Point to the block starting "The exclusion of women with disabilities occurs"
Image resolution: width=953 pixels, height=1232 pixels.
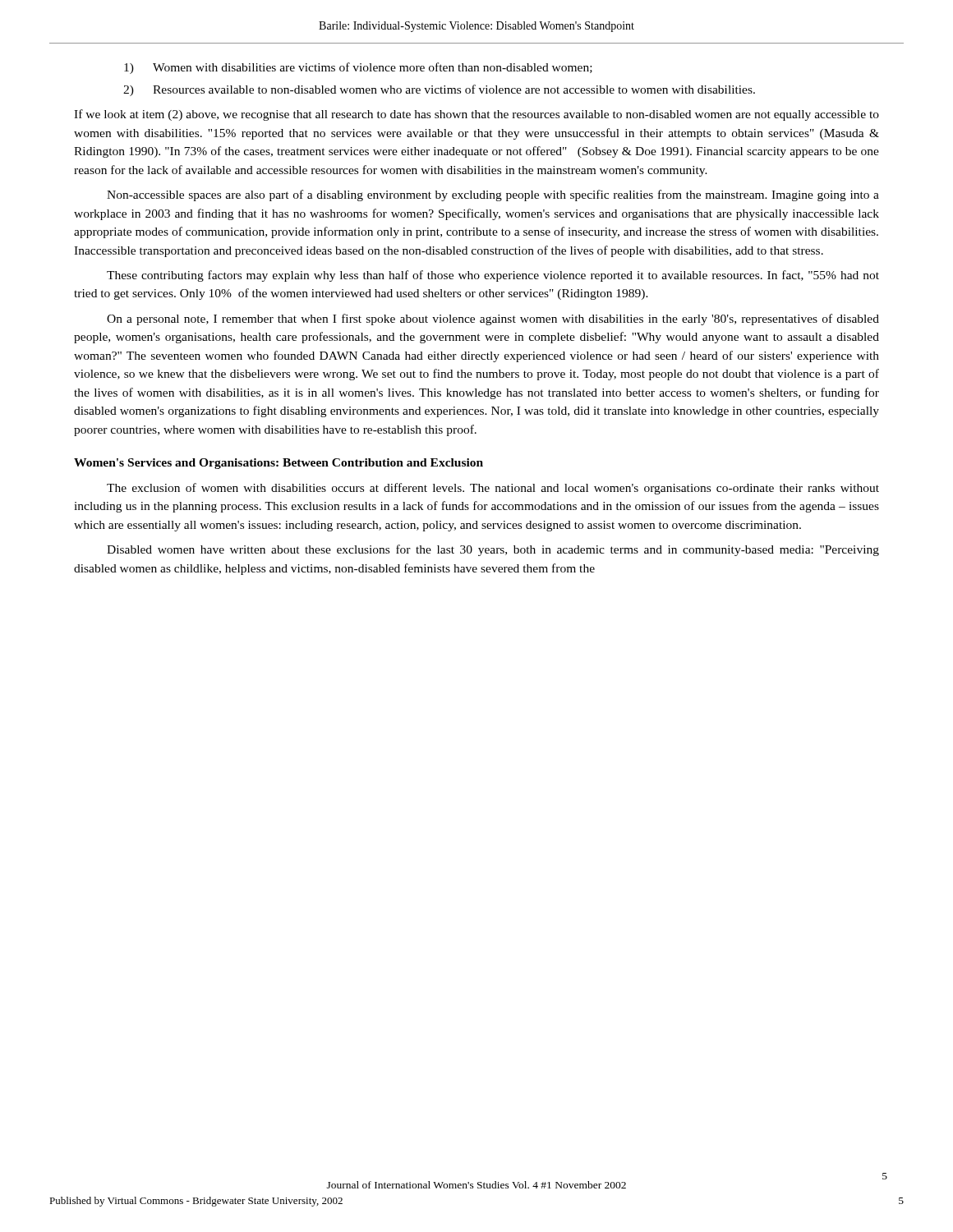click(476, 506)
